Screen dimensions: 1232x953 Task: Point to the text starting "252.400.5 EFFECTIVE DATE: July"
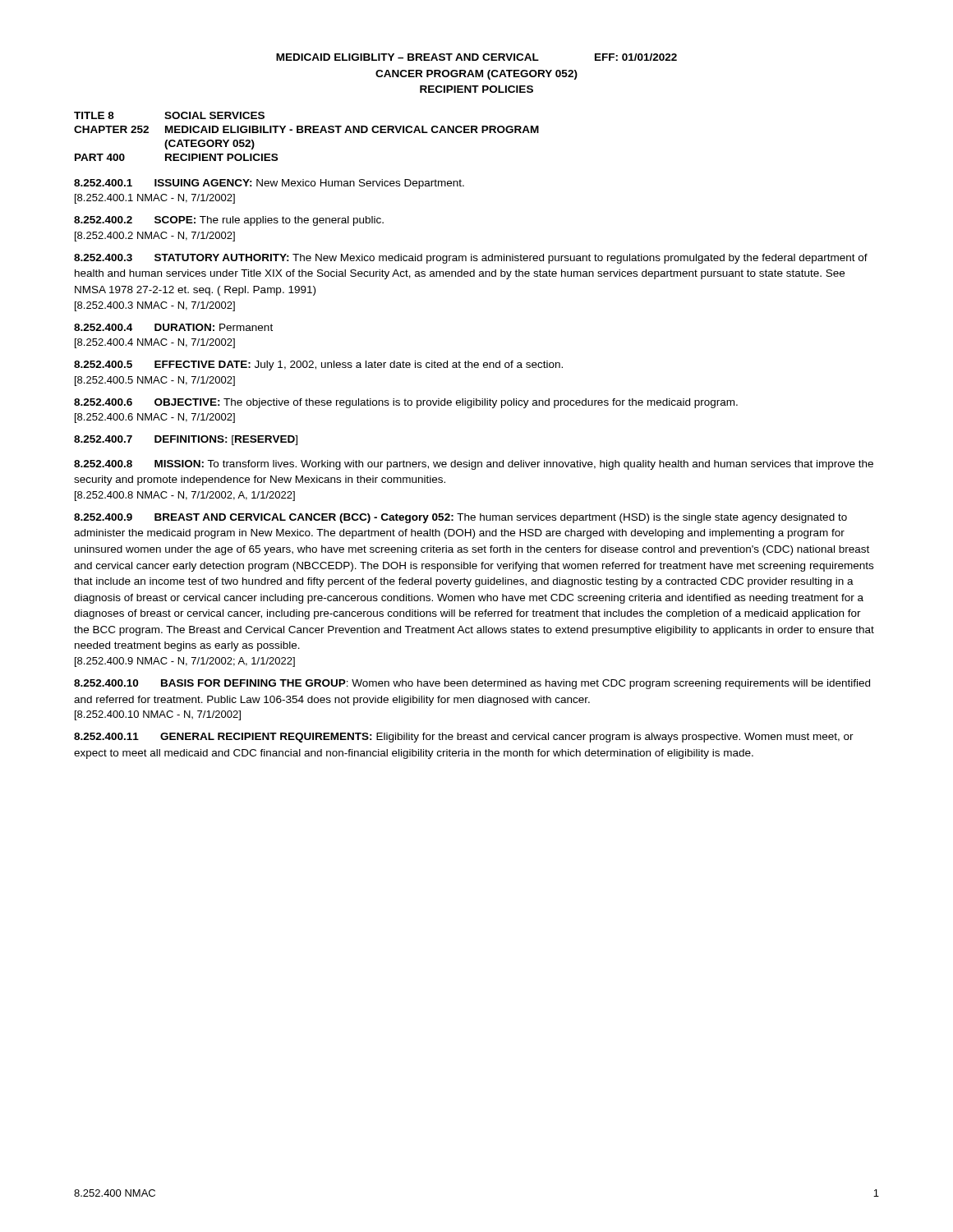[476, 371]
